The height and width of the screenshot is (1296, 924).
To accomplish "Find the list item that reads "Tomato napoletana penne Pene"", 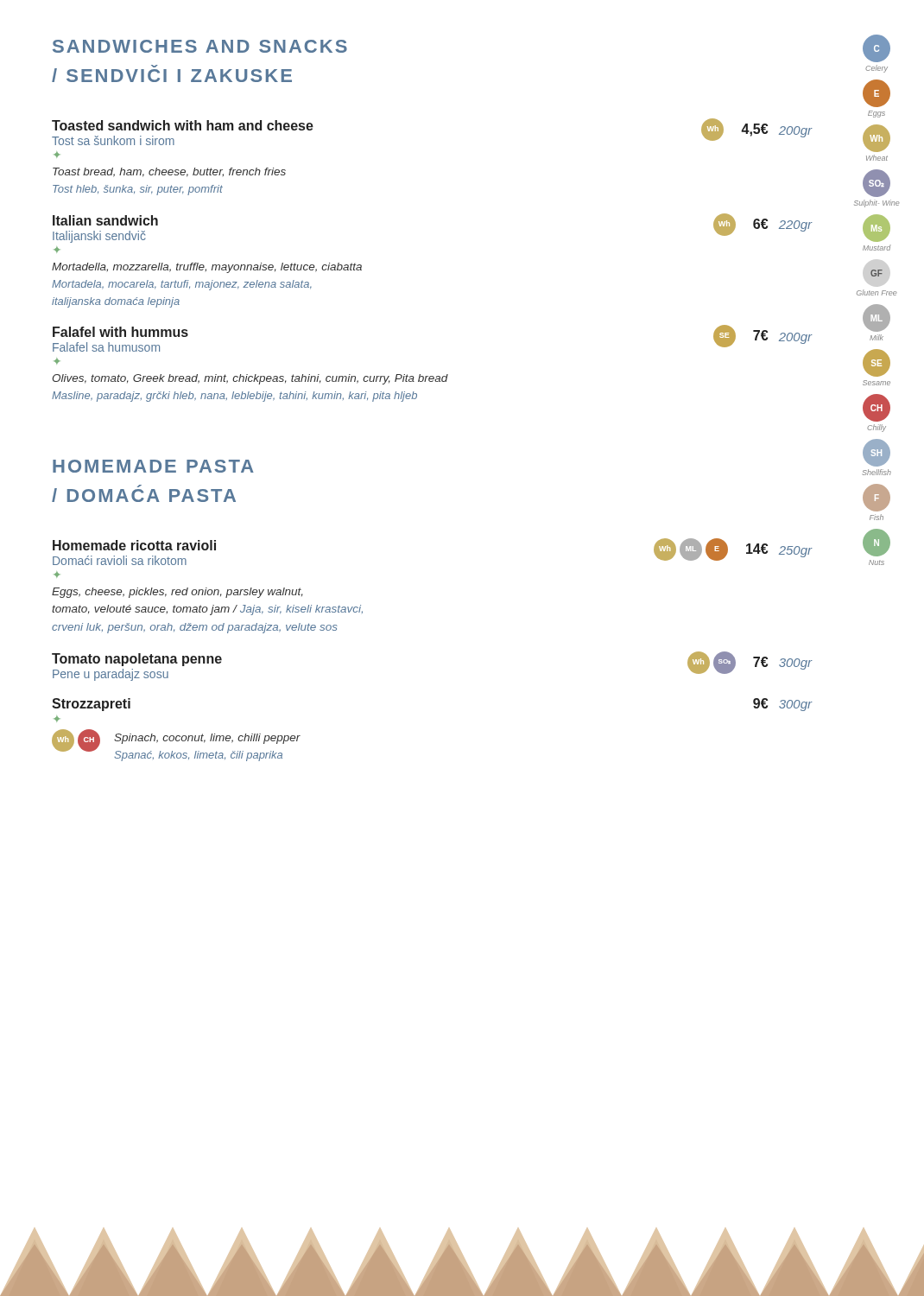I will 152,663.
